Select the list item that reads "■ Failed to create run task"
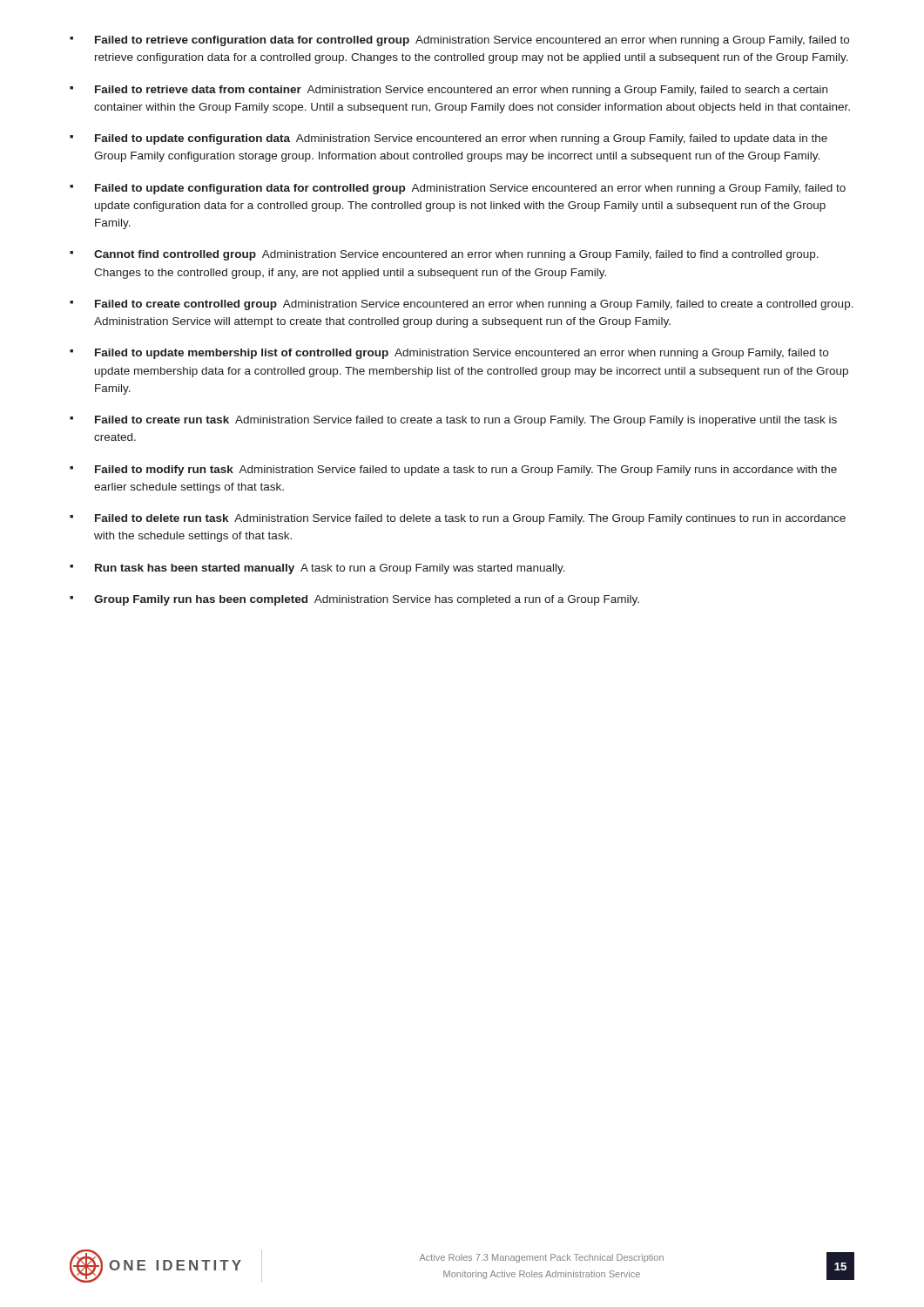The width and height of the screenshot is (924, 1307). 462,429
